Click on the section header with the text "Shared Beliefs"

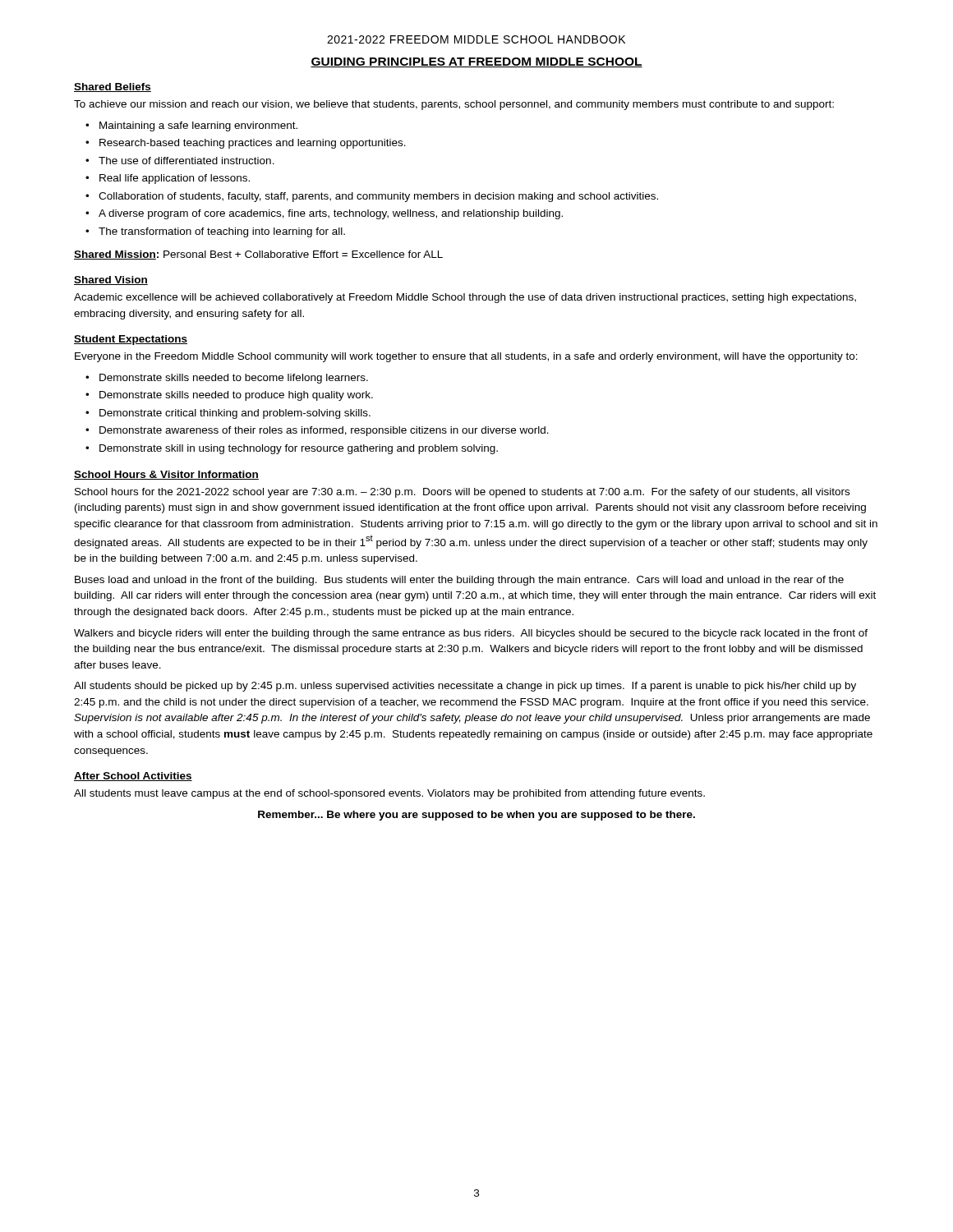(112, 87)
